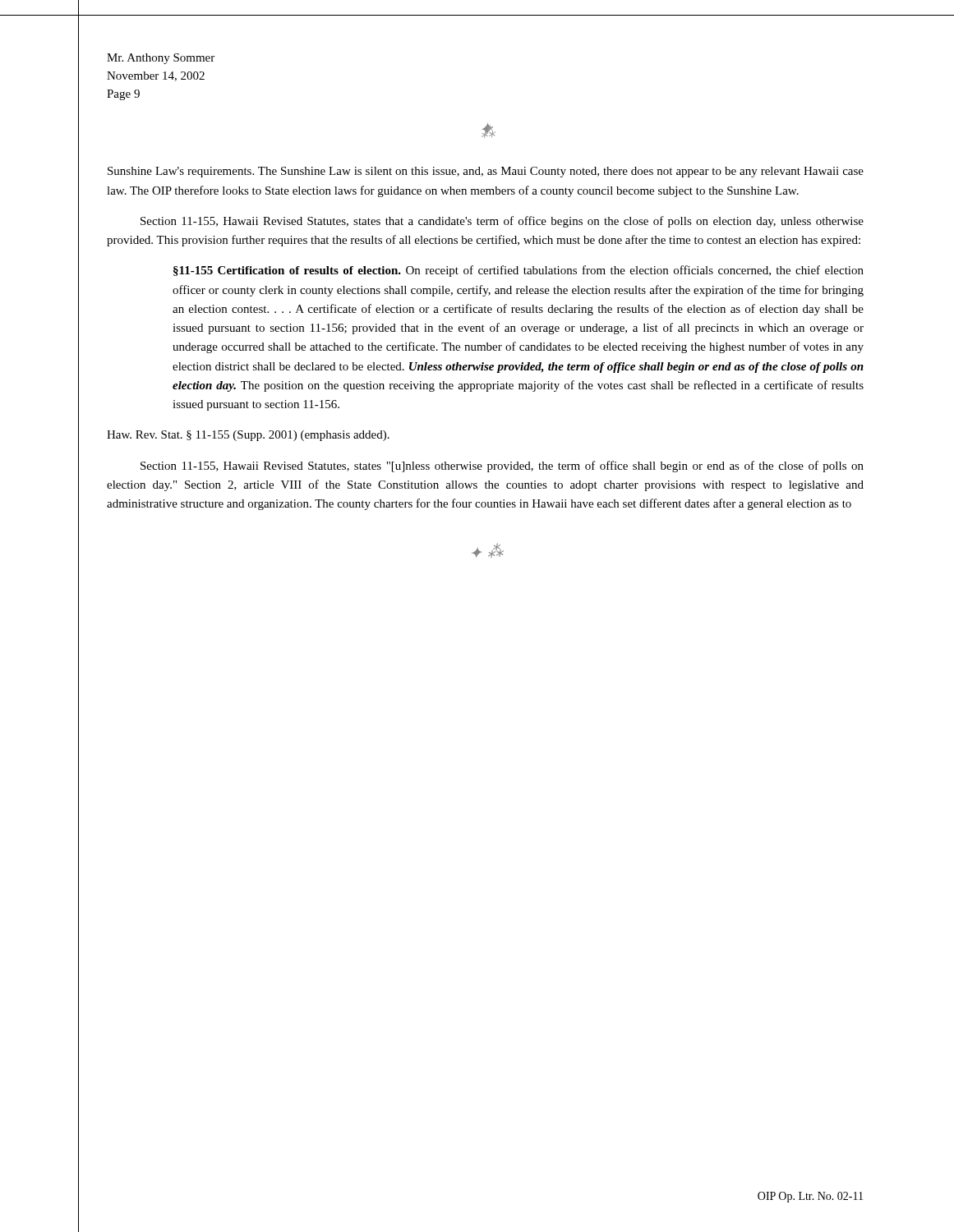
Task: Locate the passage starting "Section 11-155, Hawaii Revised Statutes, states "[u]nless"
Action: click(x=485, y=484)
